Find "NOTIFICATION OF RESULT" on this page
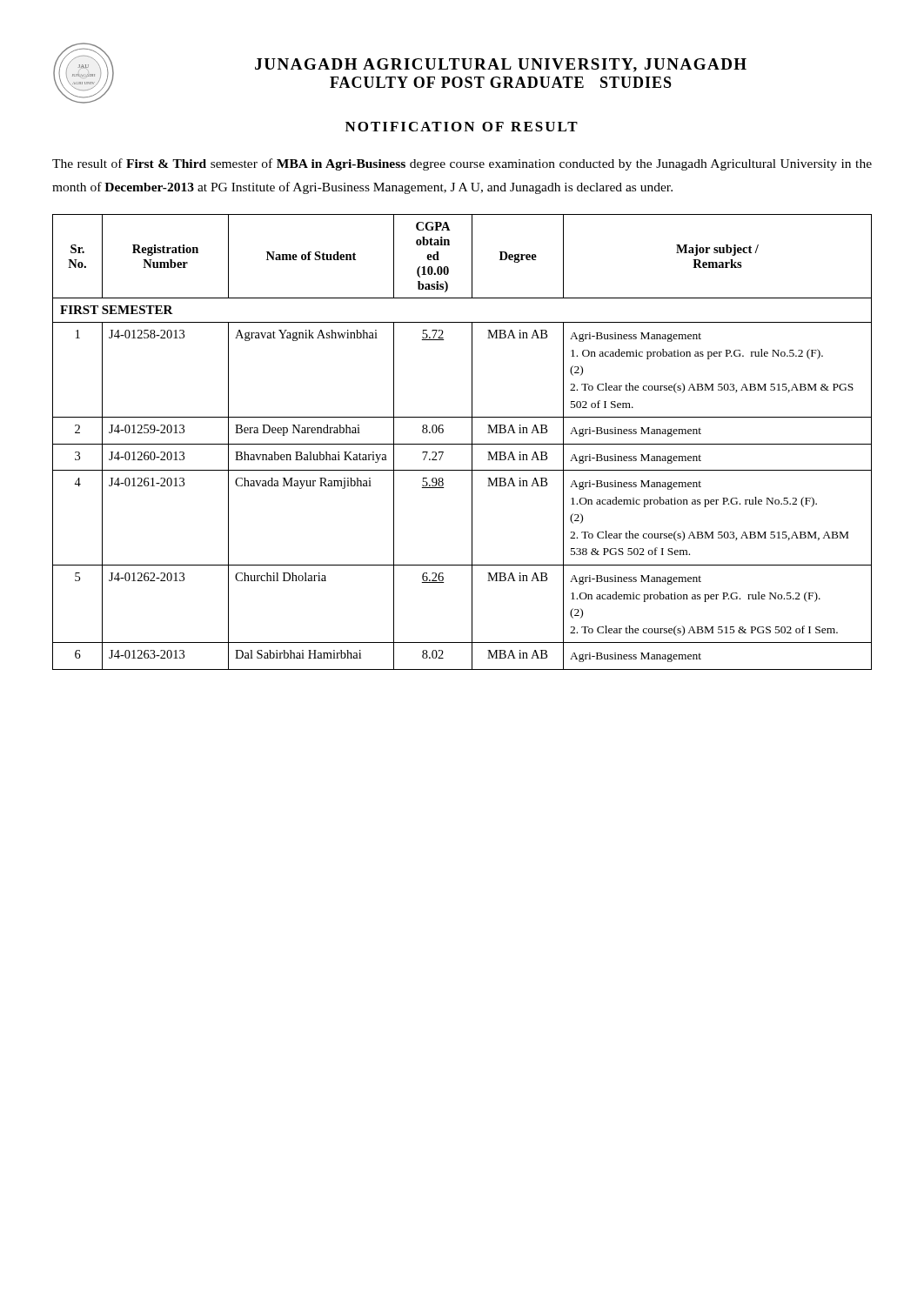 [x=462, y=127]
